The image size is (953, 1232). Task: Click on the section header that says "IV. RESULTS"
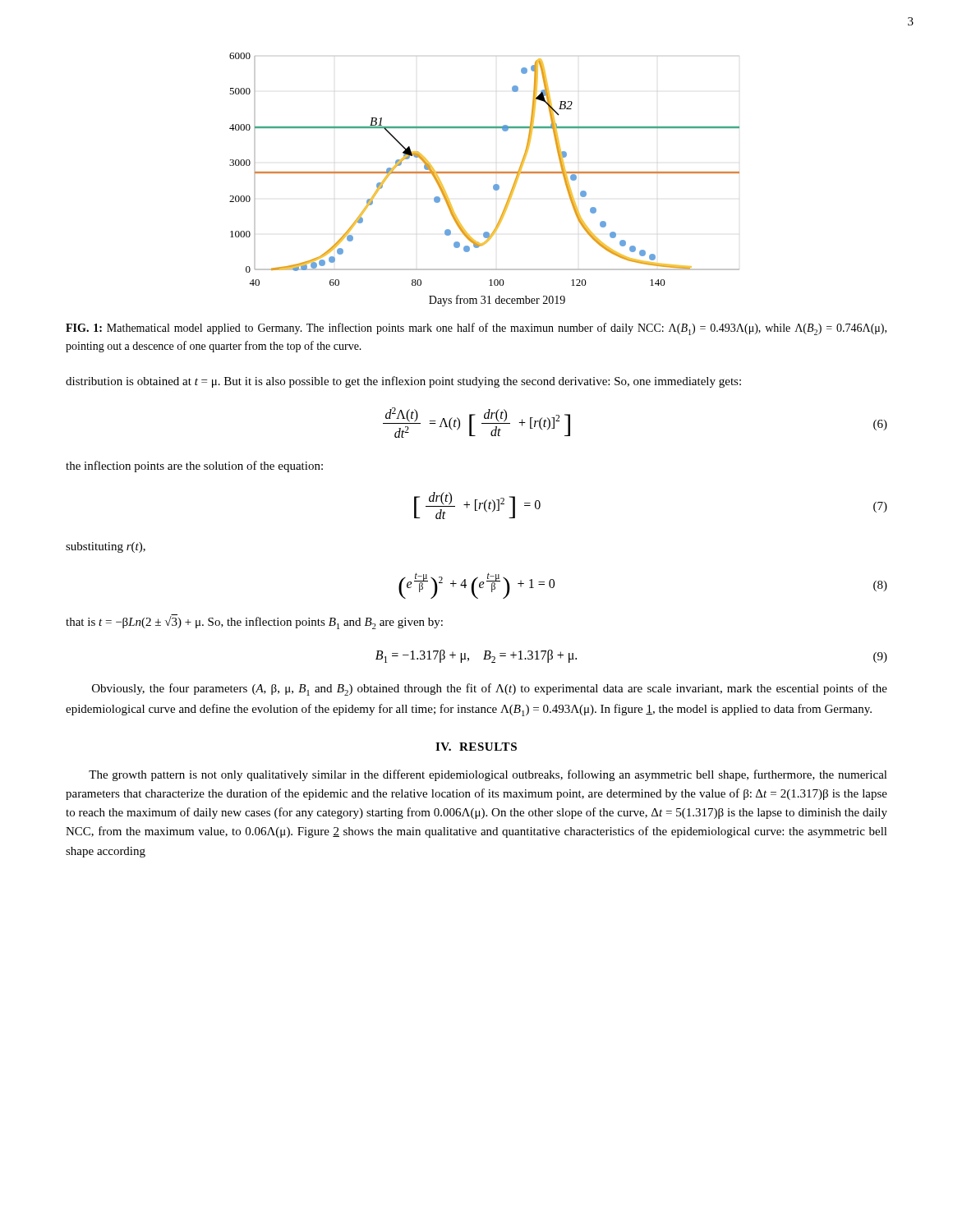476,746
